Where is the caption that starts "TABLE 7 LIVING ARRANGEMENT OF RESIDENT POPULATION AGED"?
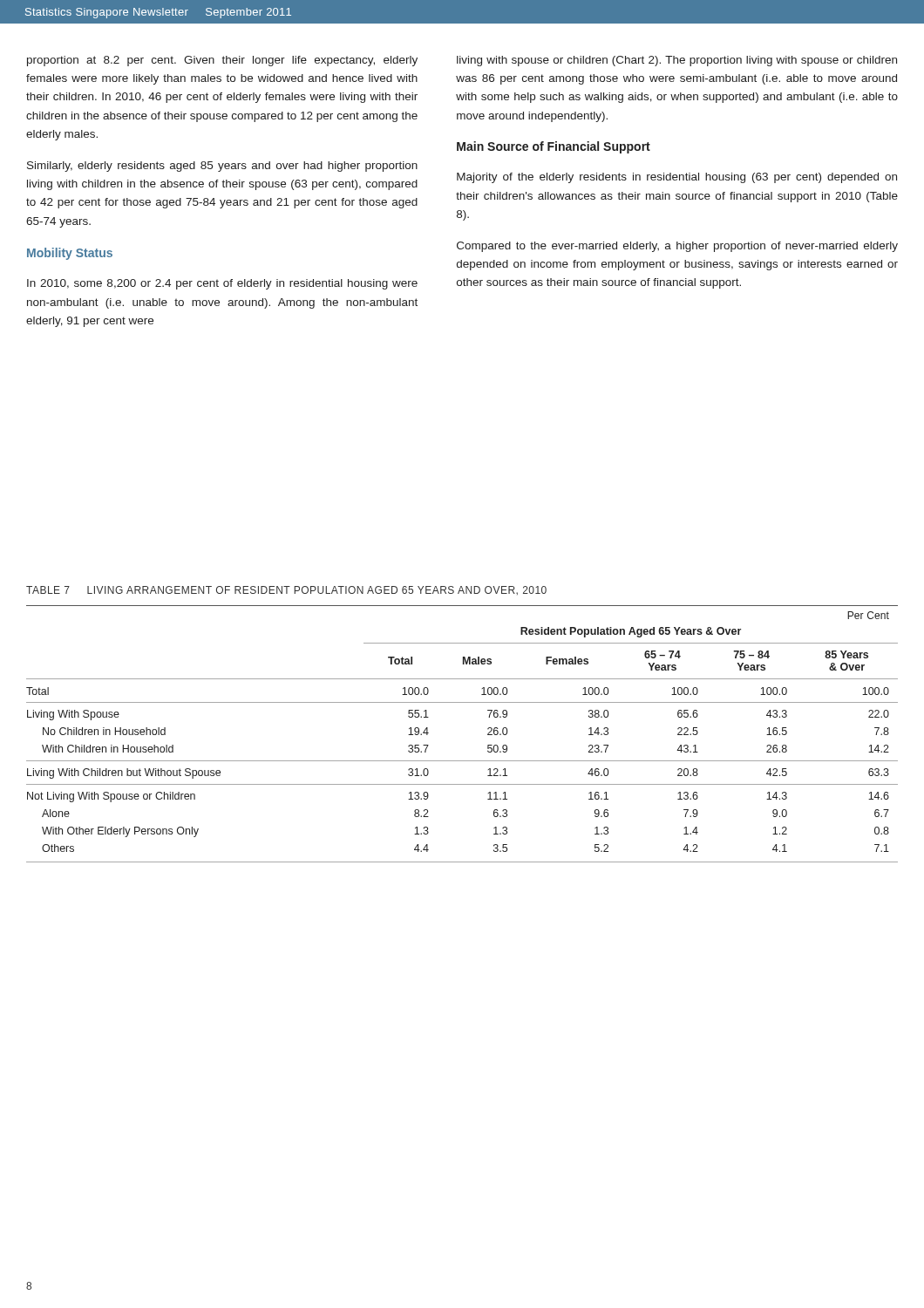924x1308 pixels. point(287,590)
